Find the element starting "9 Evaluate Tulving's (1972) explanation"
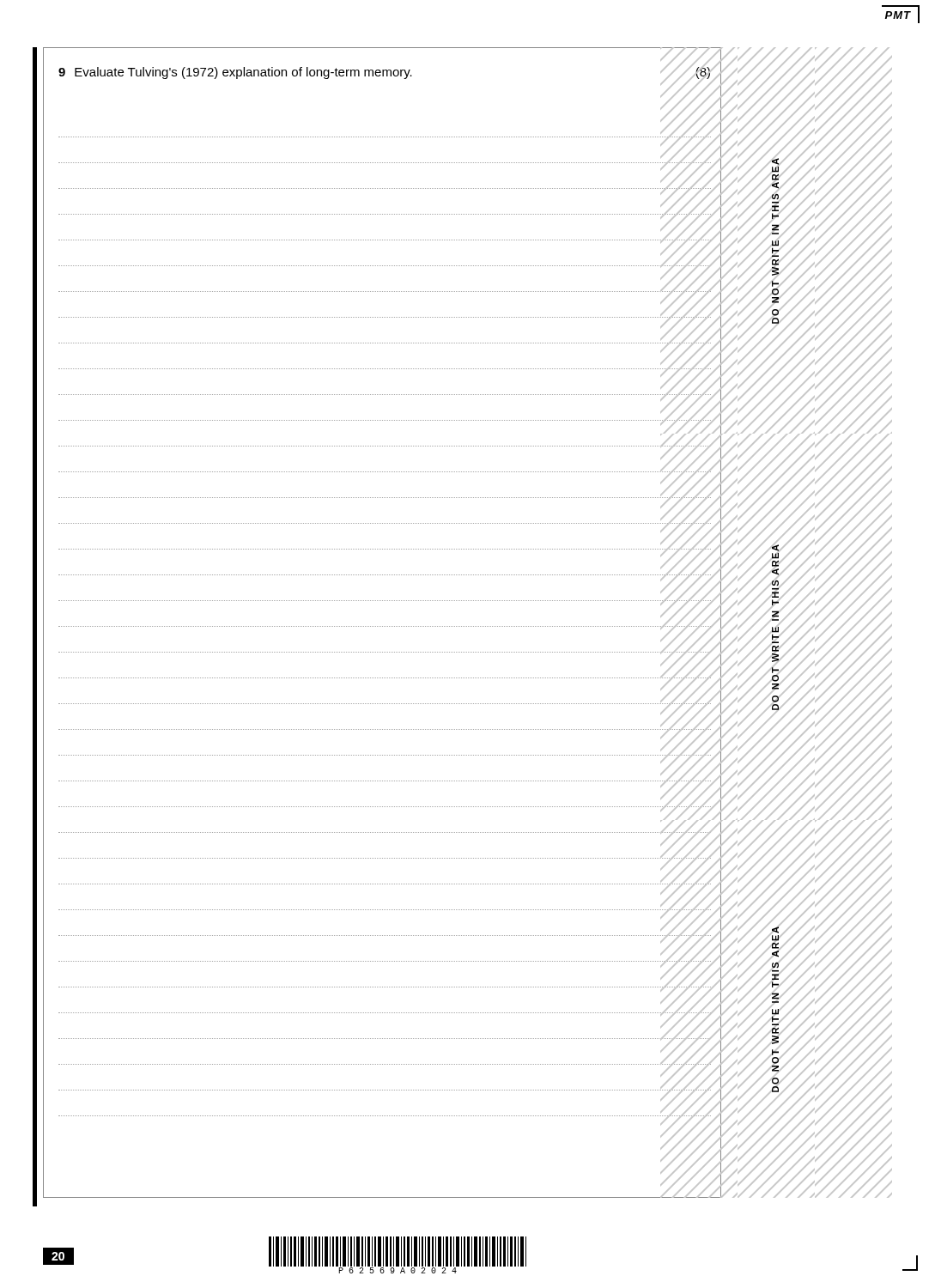Image resolution: width=935 pixels, height=1288 pixels. point(385,72)
